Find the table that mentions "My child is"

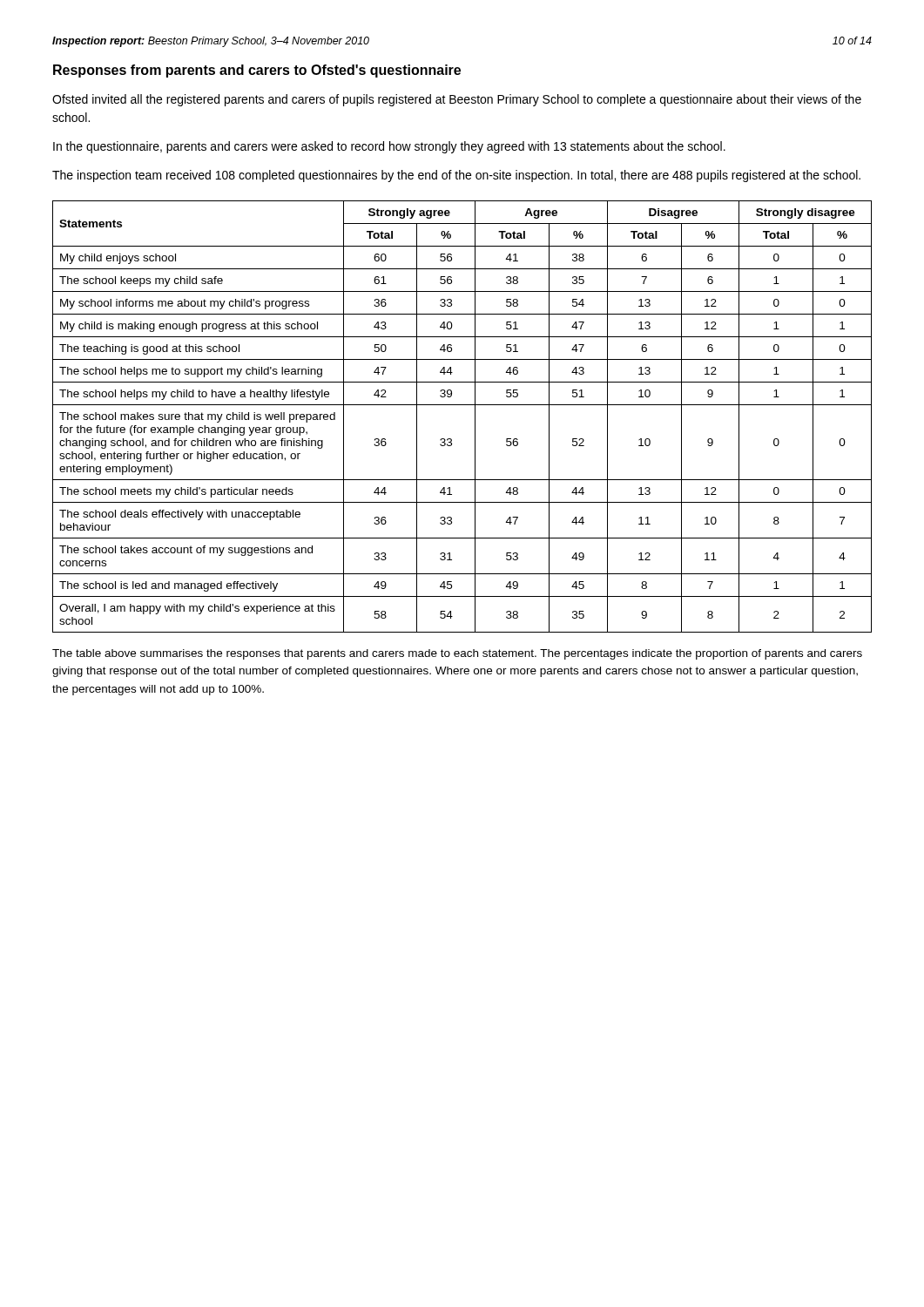pyautogui.click(x=462, y=416)
